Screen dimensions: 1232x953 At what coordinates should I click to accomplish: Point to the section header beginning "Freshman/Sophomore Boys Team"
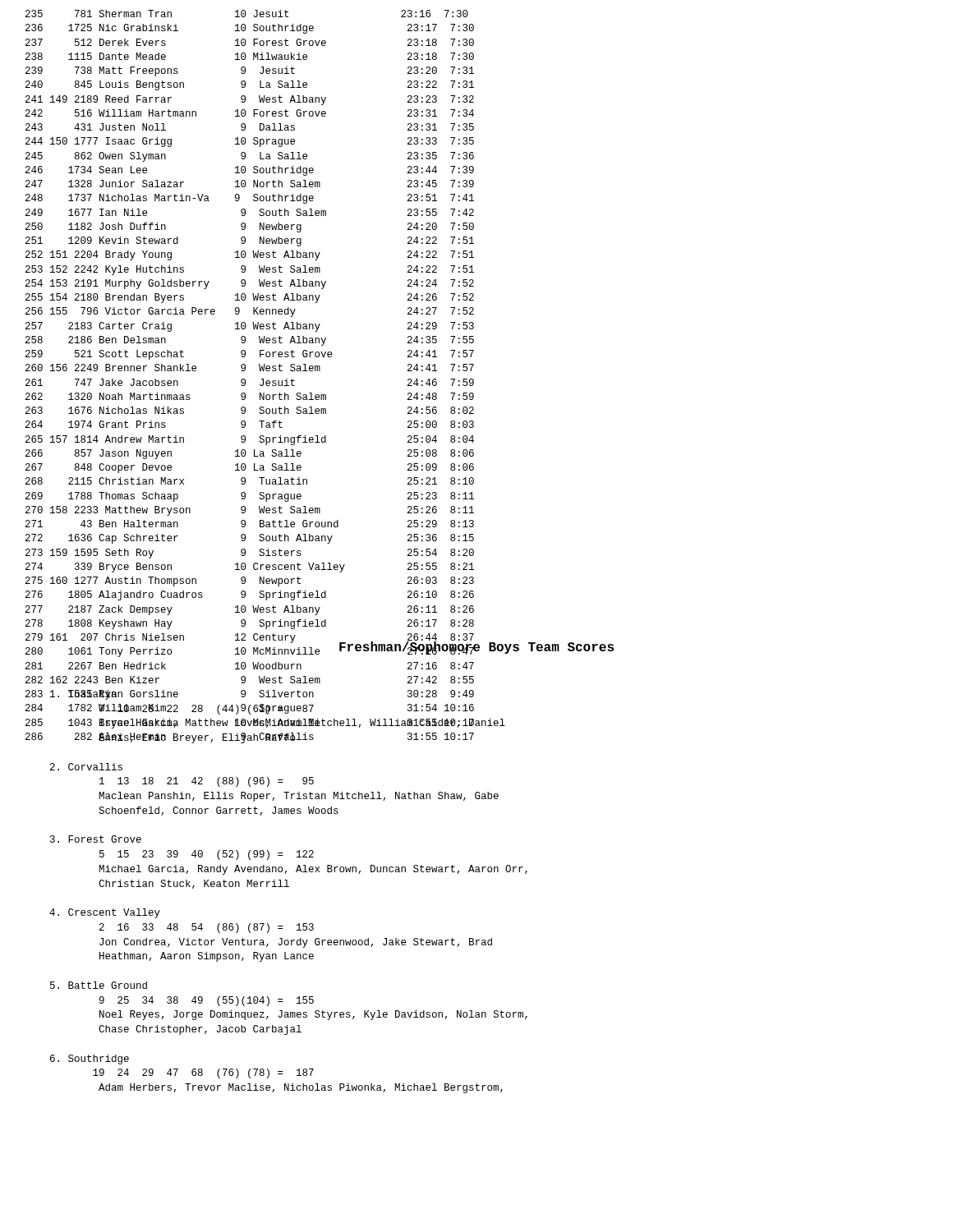476,648
